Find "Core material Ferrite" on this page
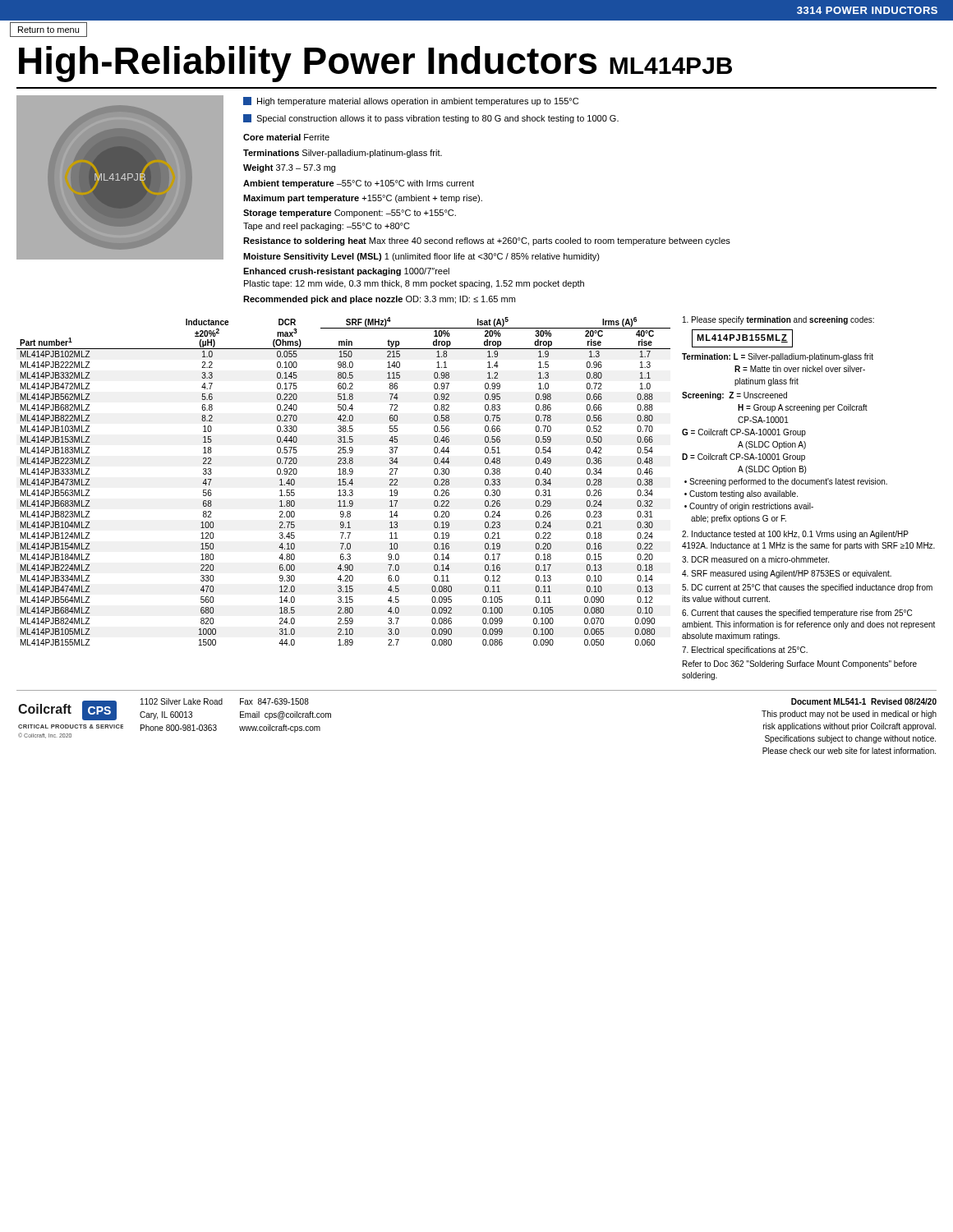 (x=286, y=137)
